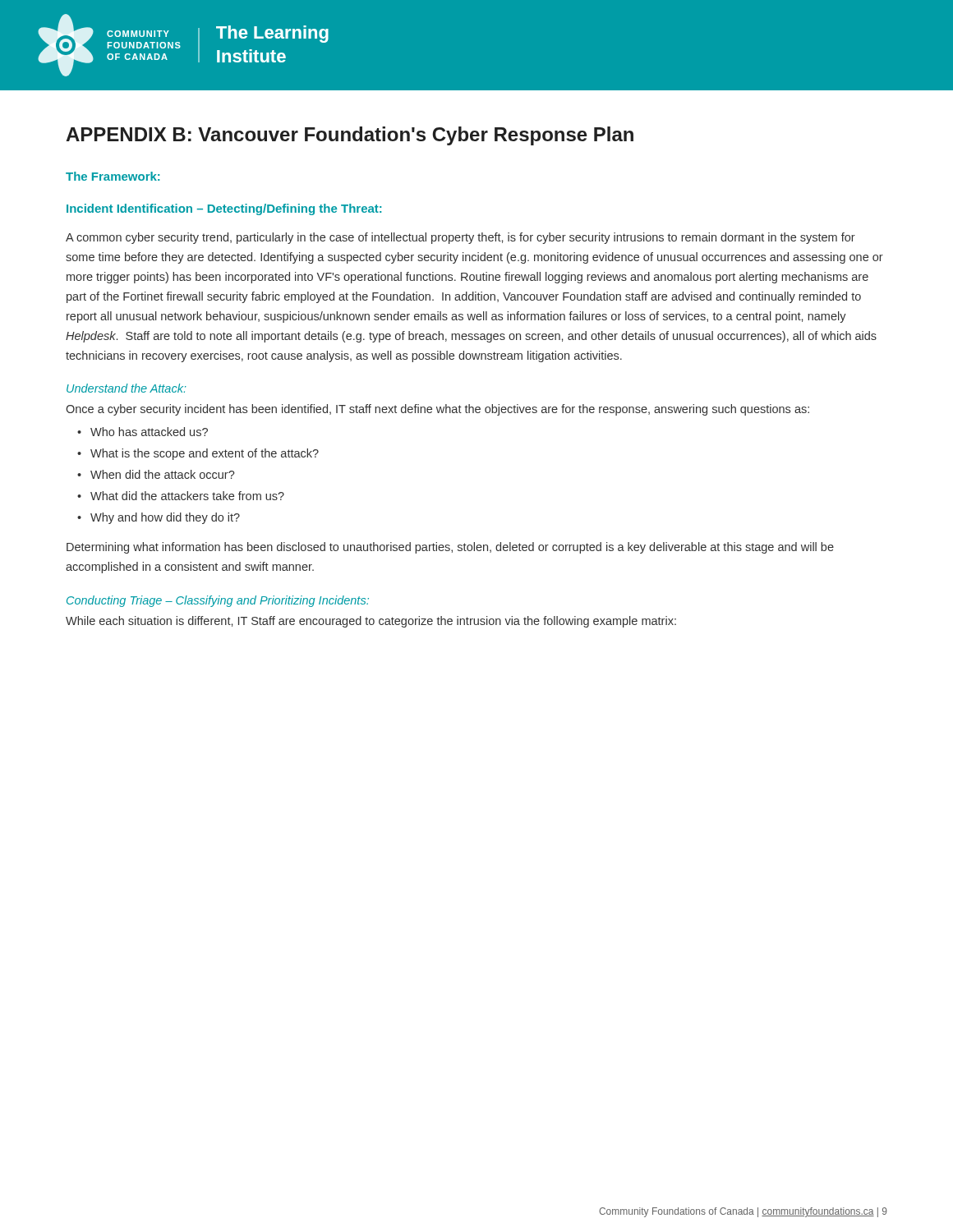This screenshot has height=1232, width=953.
Task: Select the title that reads "APPENDIX B: Vancouver"
Action: 350,134
